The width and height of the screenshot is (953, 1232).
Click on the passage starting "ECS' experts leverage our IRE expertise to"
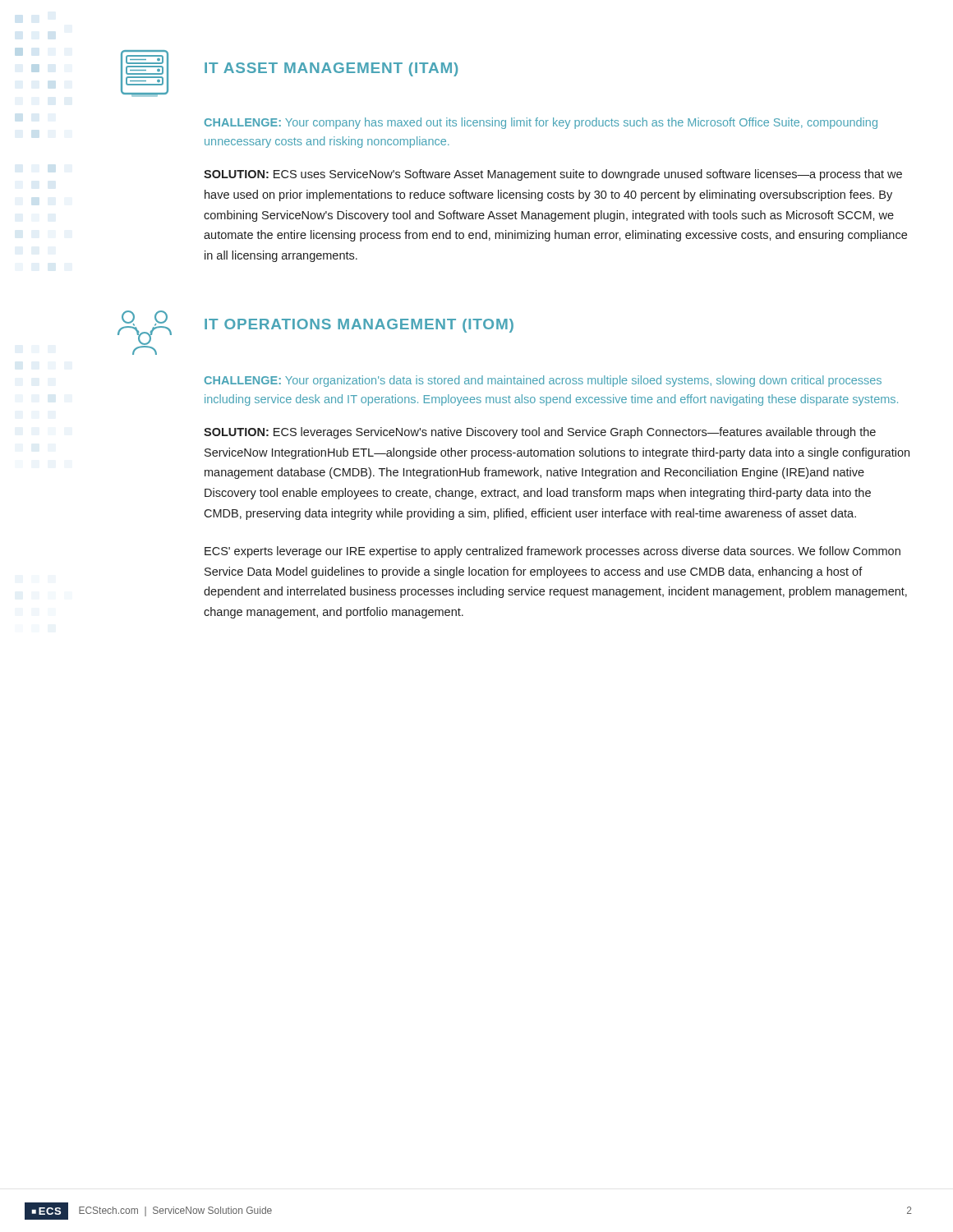(x=558, y=582)
